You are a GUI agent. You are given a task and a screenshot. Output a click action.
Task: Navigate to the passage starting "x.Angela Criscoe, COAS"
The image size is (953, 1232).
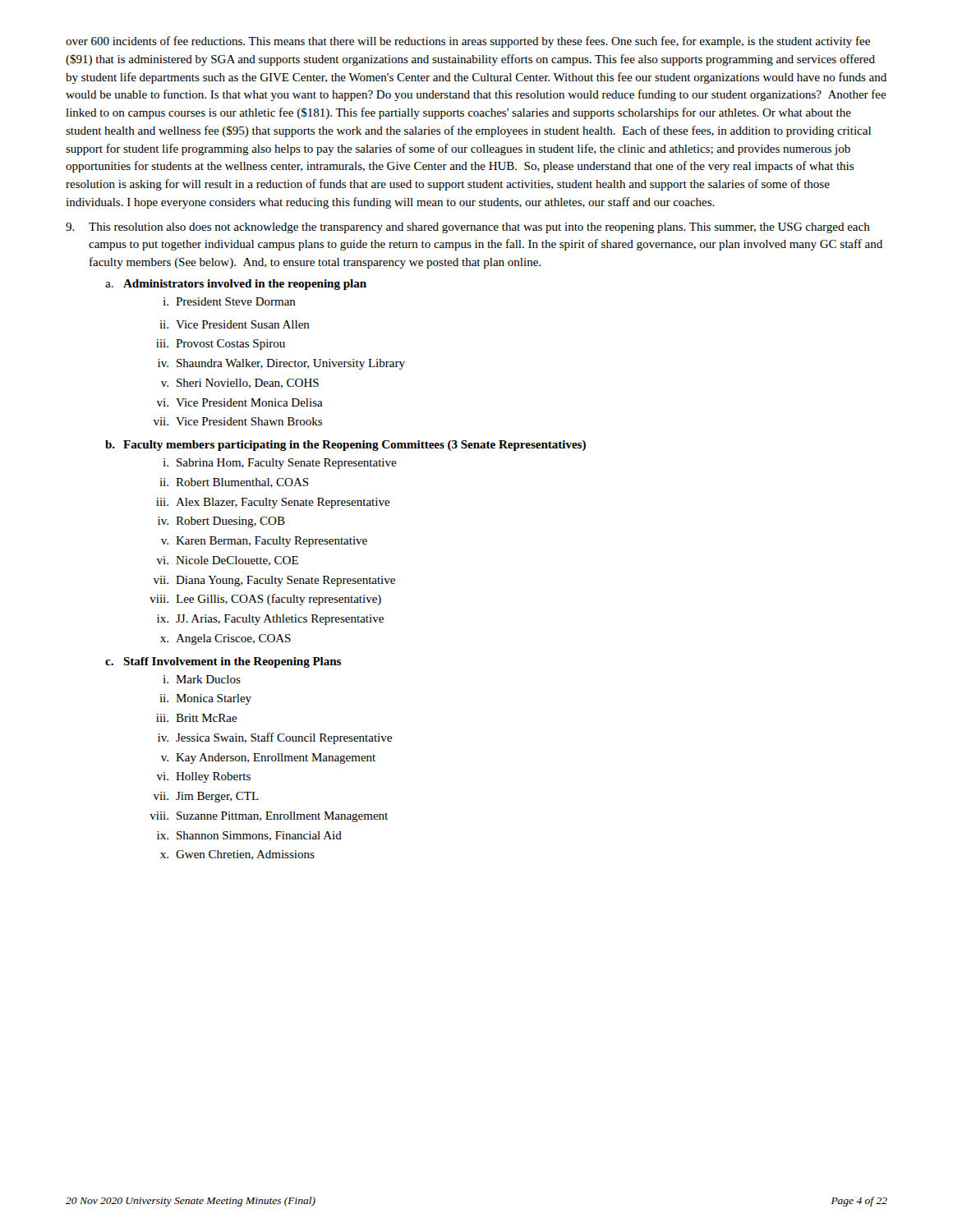[x=215, y=639]
